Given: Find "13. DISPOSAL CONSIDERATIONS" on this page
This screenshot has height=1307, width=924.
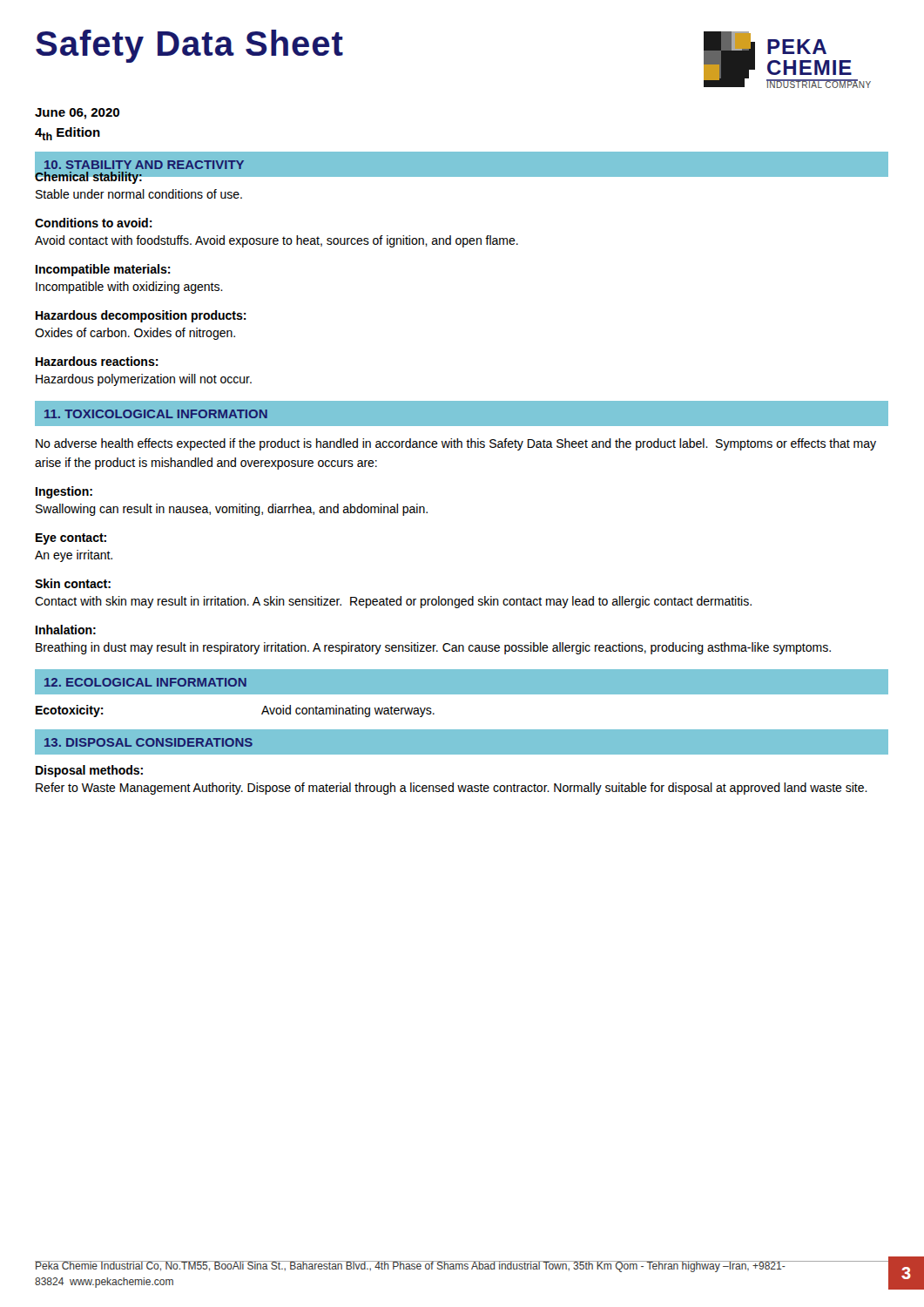Looking at the screenshot, I should tap(148, 742).
